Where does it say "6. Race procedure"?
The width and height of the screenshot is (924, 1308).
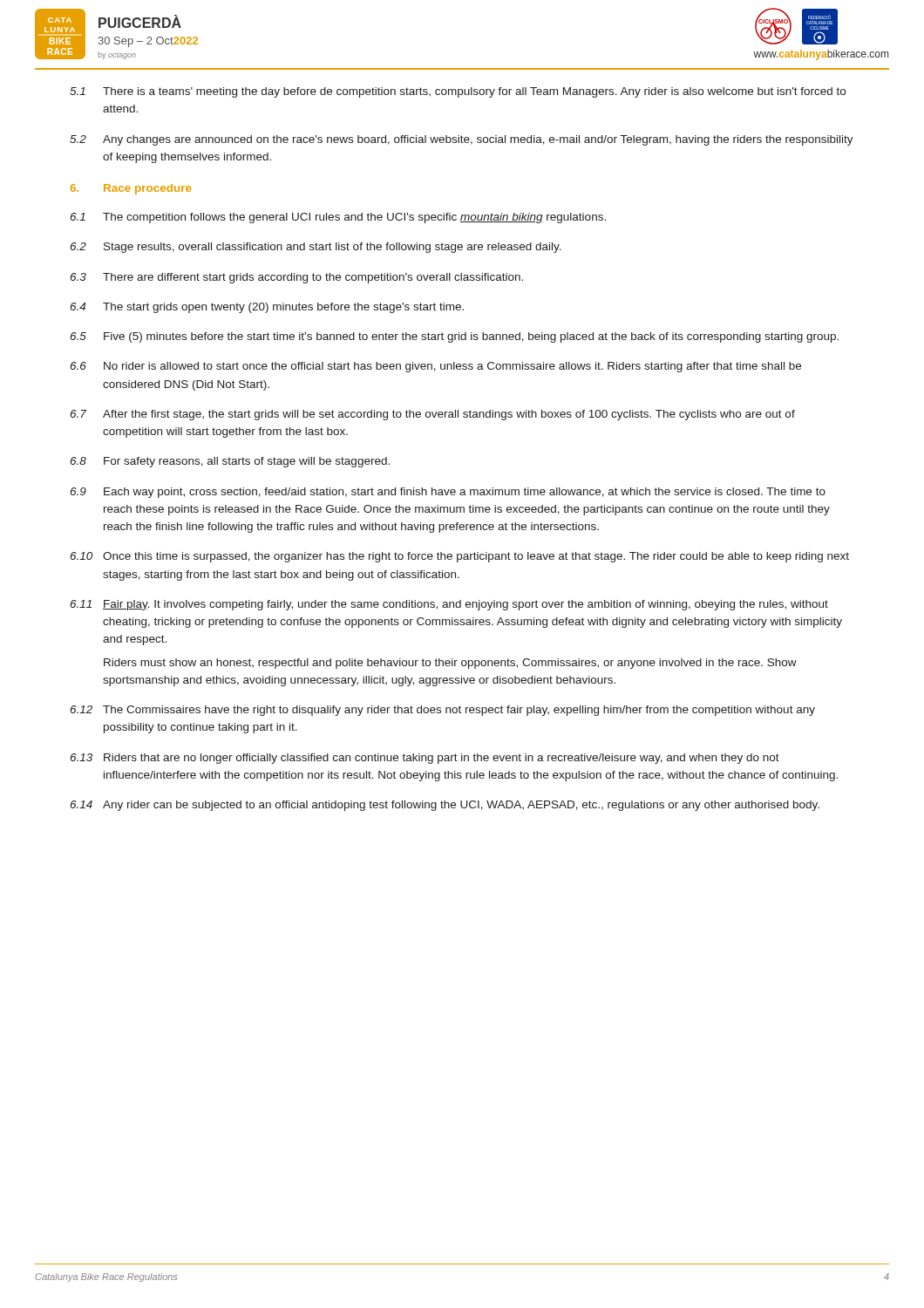(131, 188)
